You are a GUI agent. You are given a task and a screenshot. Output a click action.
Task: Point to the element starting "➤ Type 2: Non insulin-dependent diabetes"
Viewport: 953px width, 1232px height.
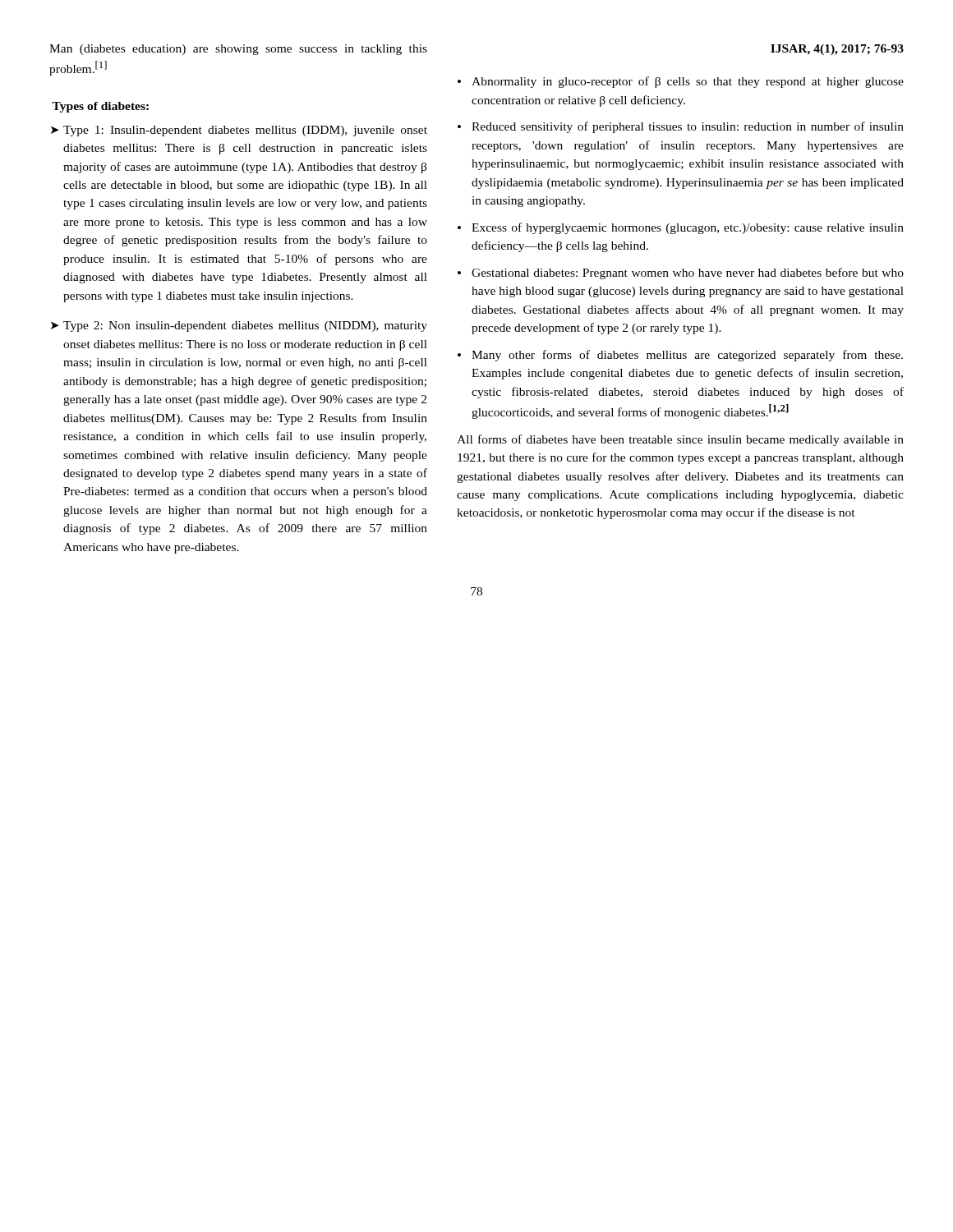pyautogui.click(x=238, y=436)
